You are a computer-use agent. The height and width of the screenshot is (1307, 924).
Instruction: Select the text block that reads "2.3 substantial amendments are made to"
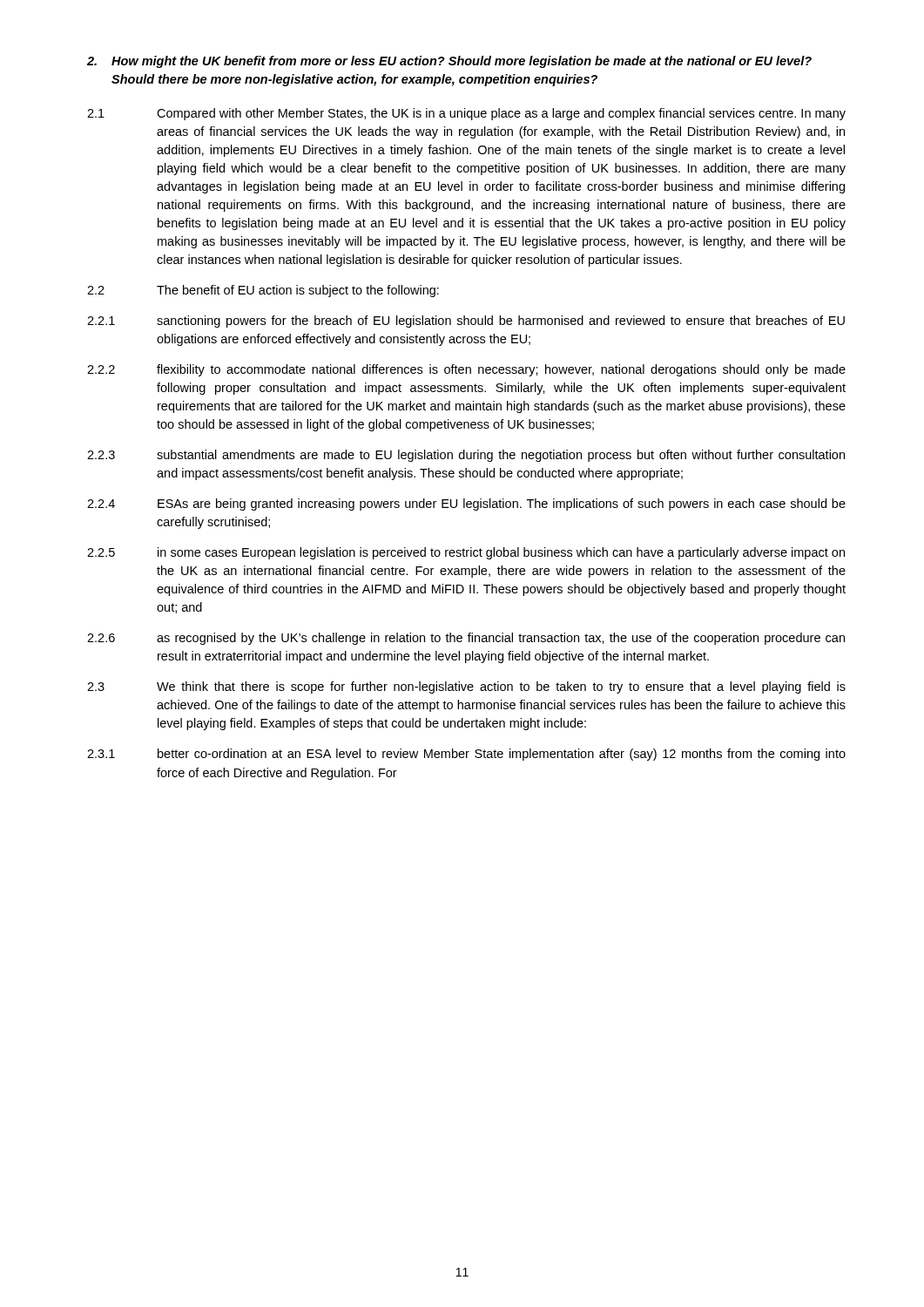(x=466, y=465)
